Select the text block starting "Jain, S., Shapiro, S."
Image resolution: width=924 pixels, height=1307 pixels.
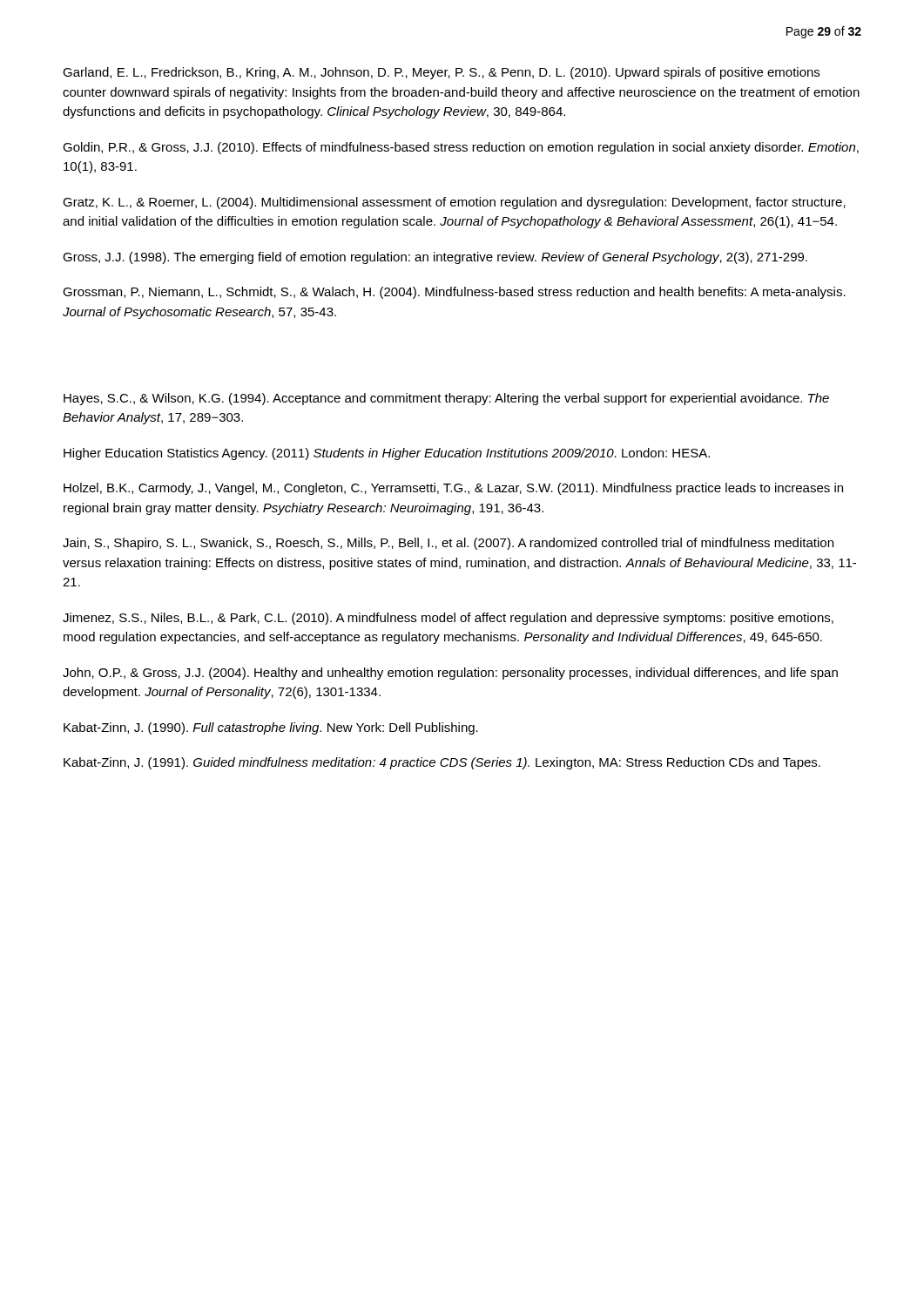(x=460, y=562)
